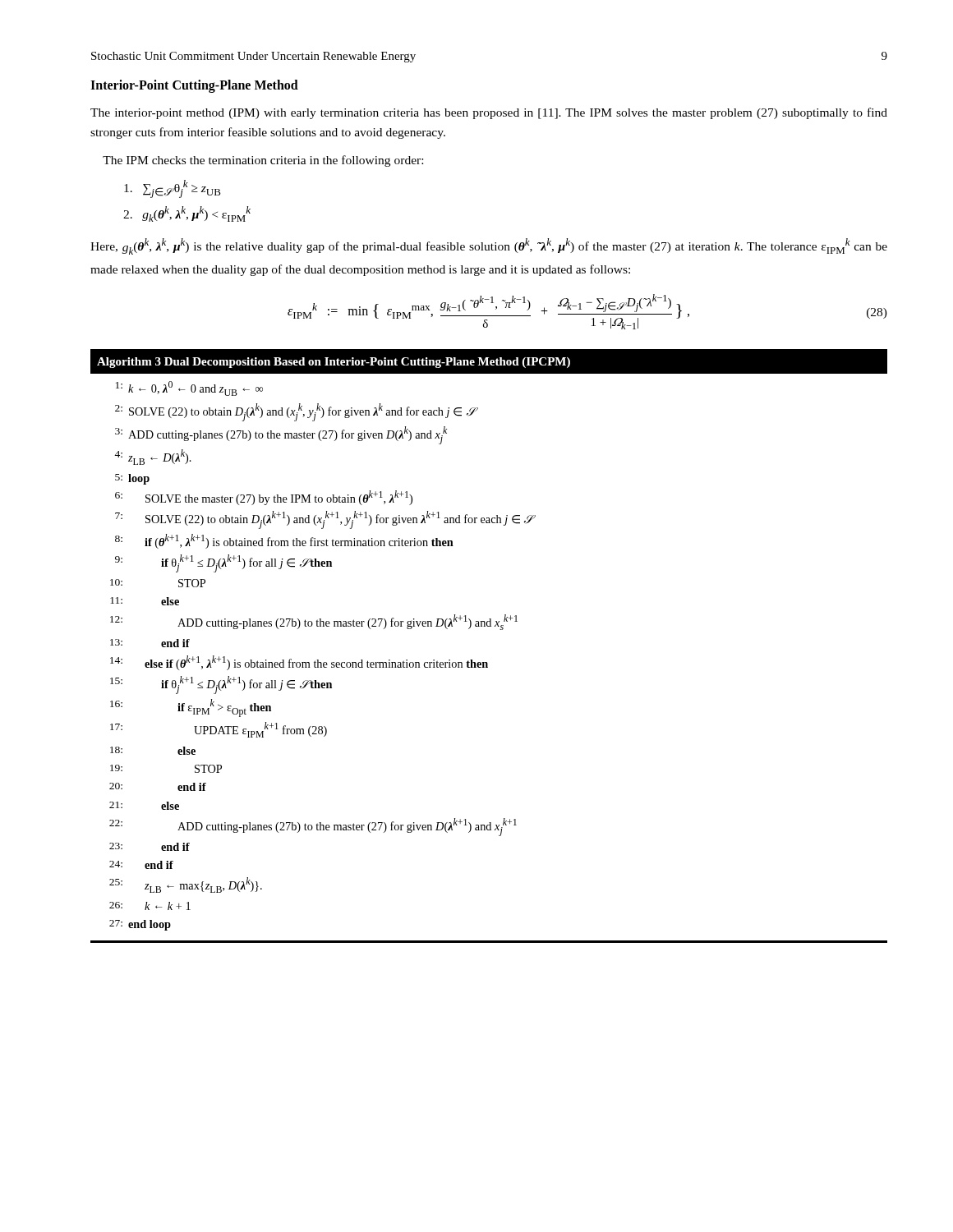Point to the block starting "The IPM checks the"
The image size is (953, 1232).
pos(257,160)
